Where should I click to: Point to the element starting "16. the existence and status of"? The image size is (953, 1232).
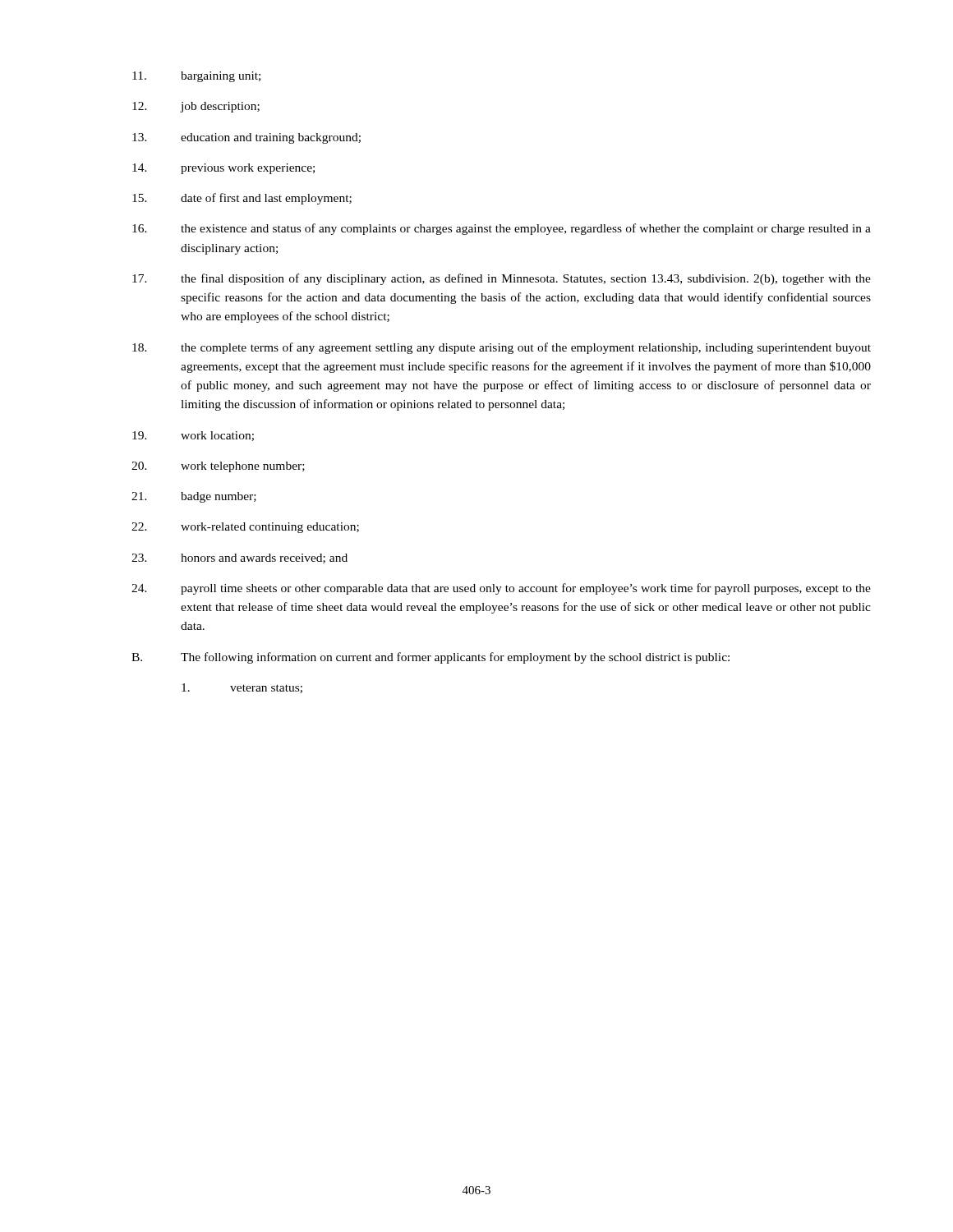tap(501, 238)
